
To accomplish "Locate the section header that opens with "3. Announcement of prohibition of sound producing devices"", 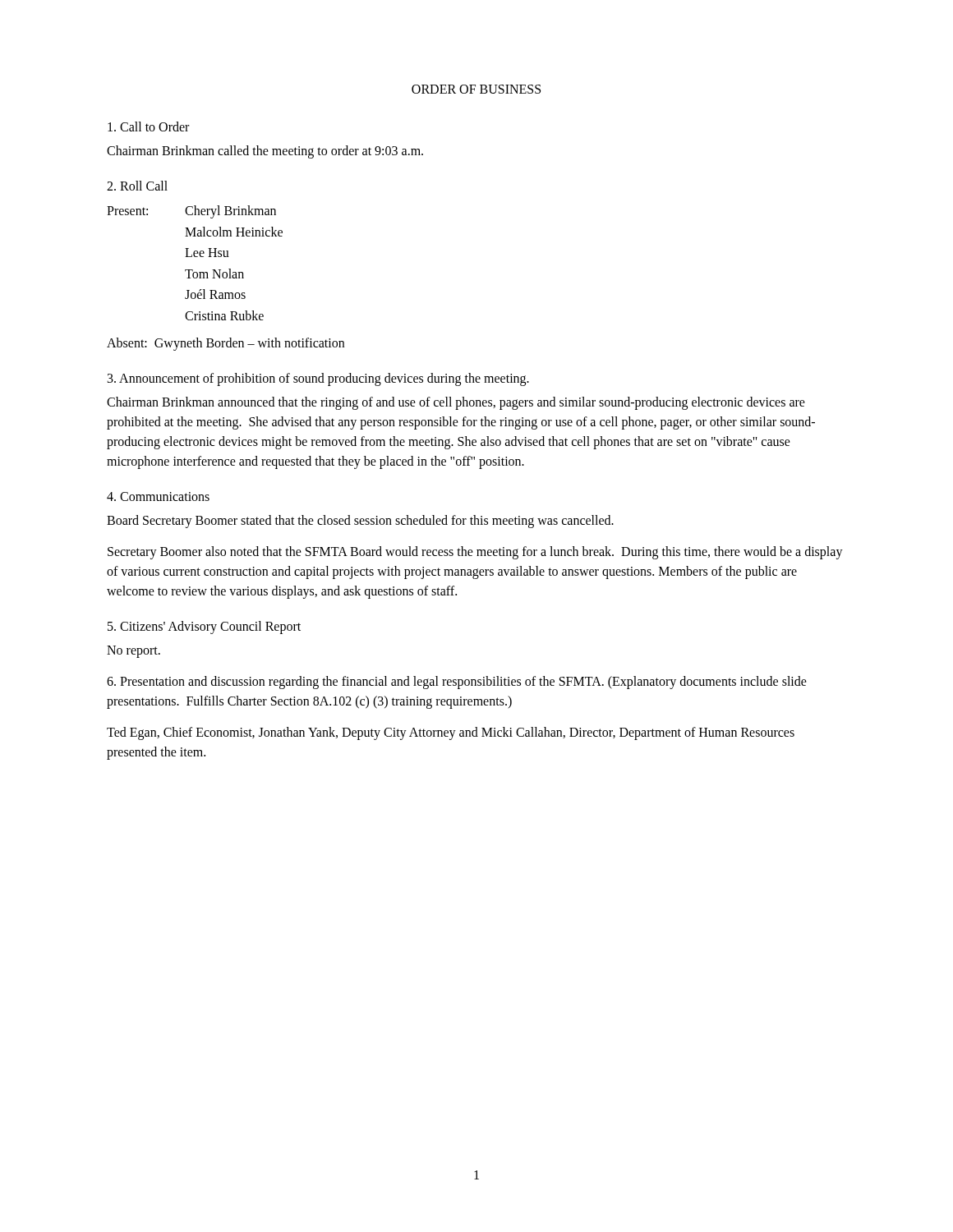I will (x=318, y=378).
